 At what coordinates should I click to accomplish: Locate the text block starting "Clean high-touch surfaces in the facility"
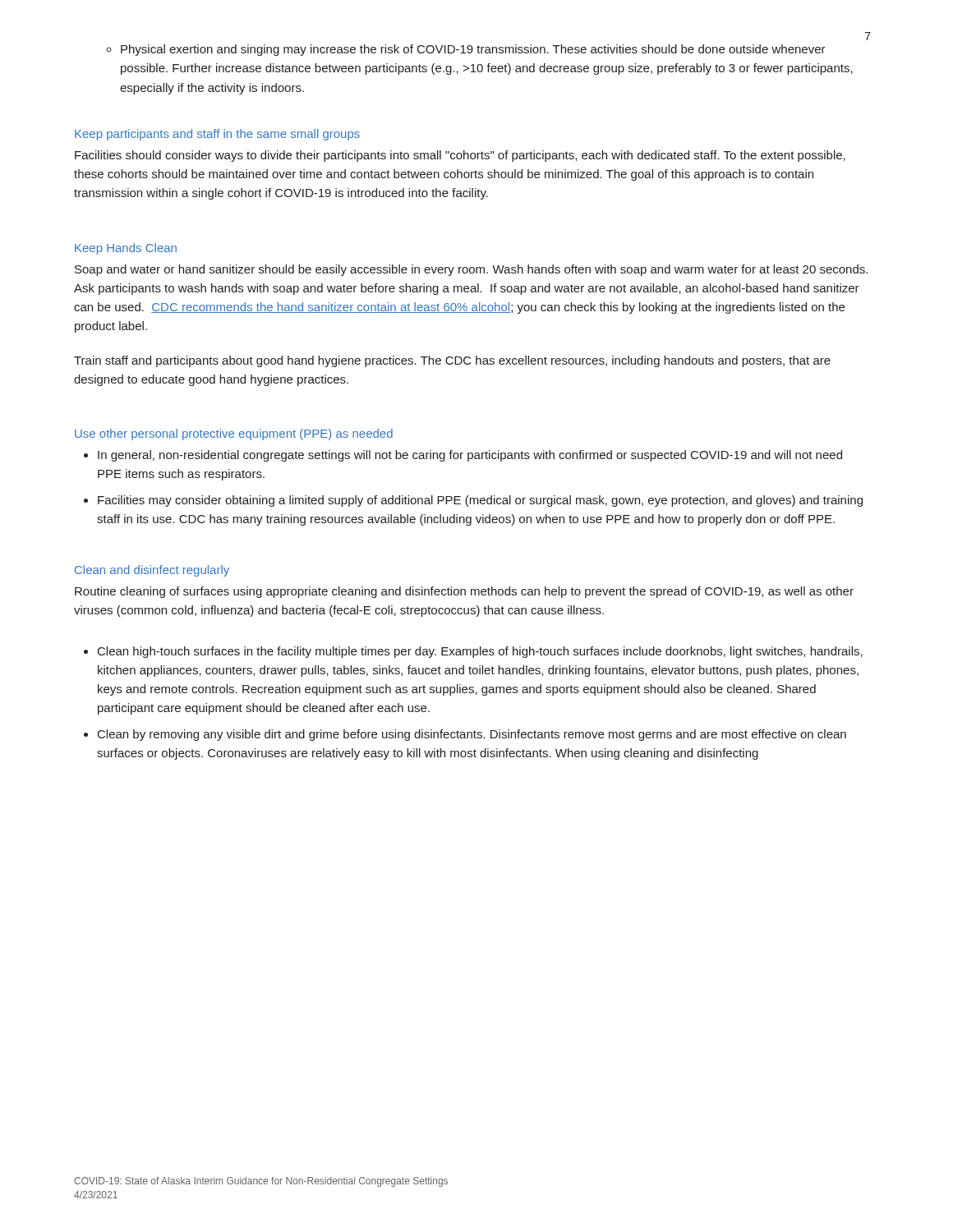(480, 679)
